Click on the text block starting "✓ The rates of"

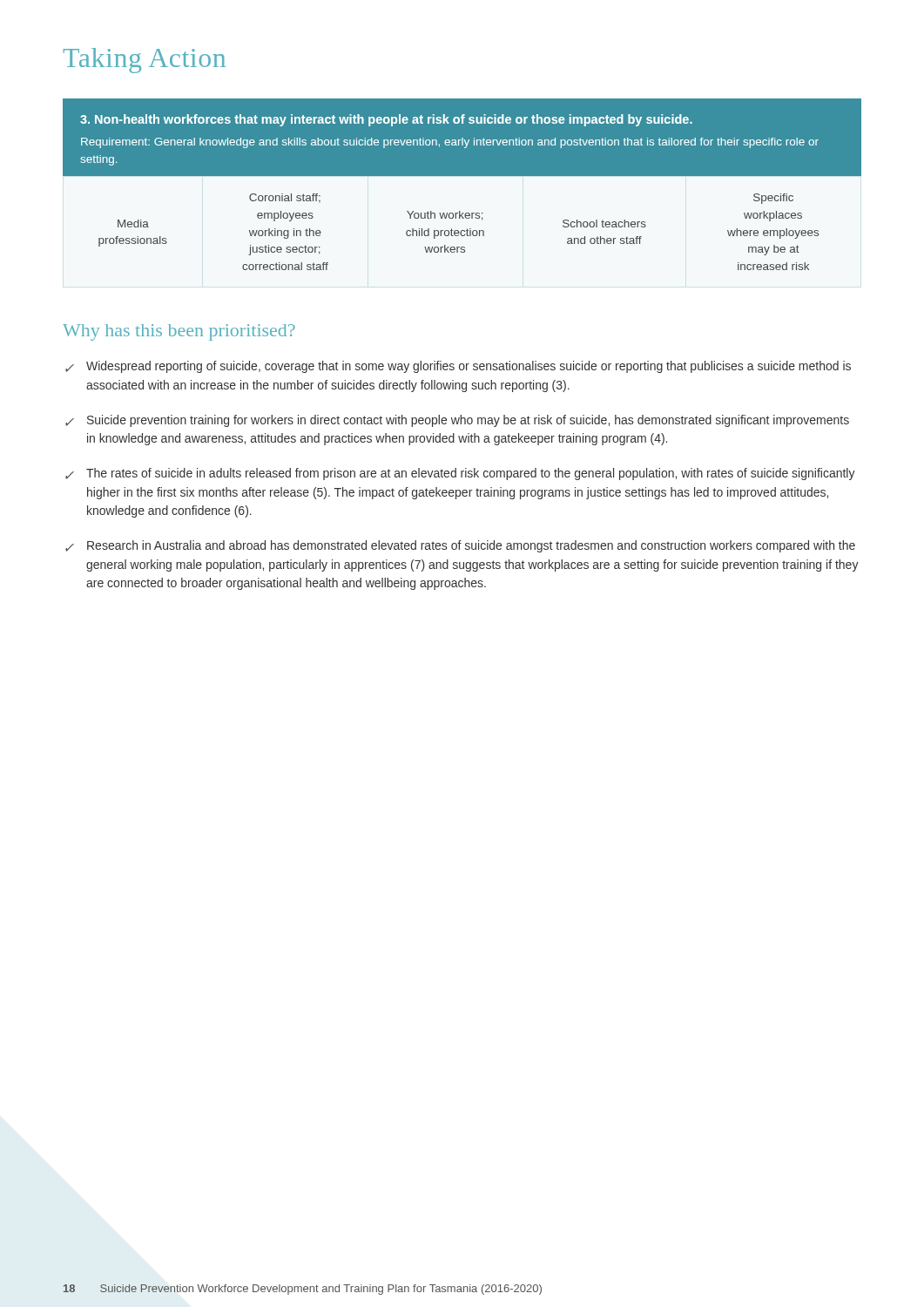tap(462, 493)
